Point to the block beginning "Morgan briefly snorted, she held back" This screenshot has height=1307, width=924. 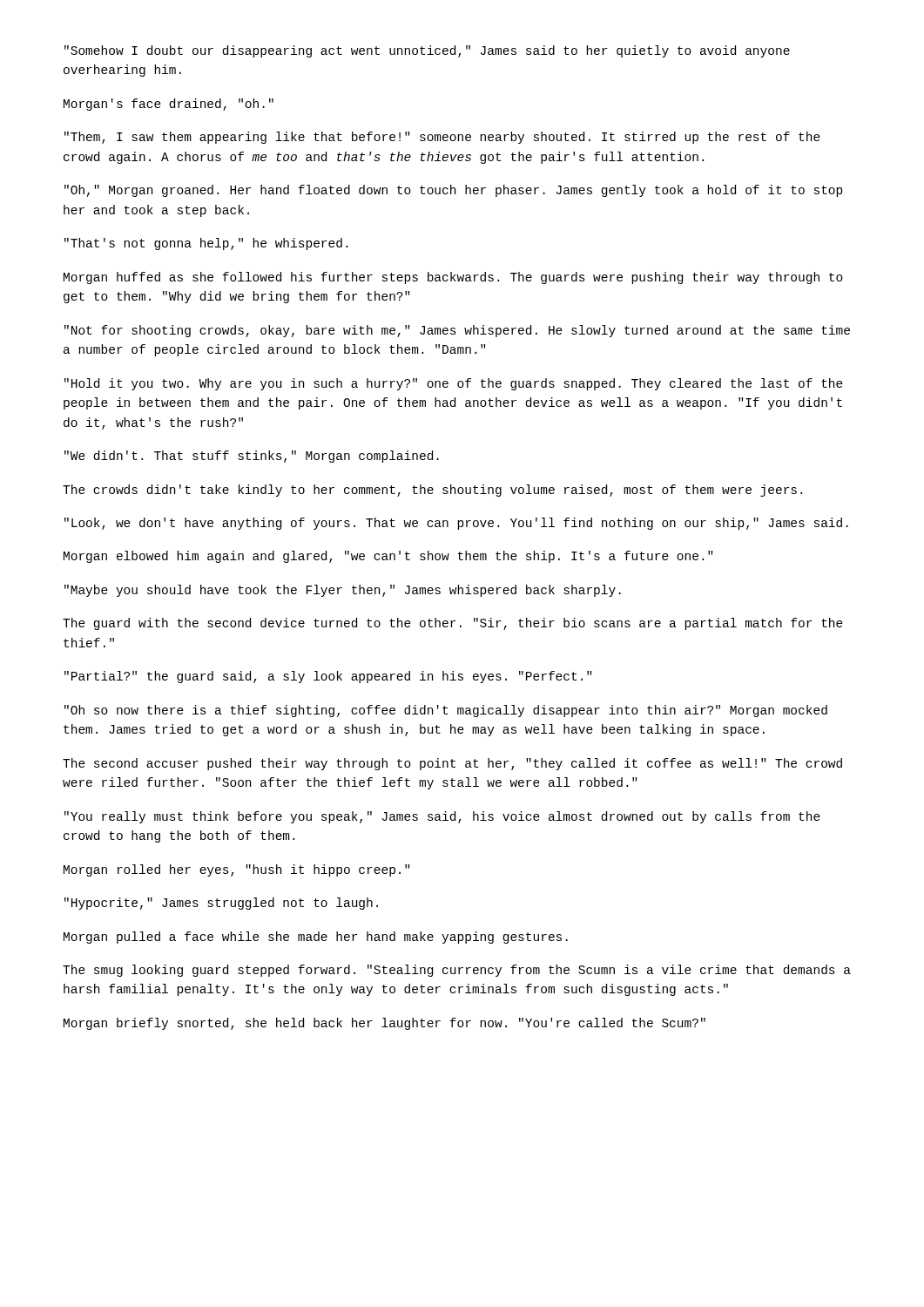[x=385, y=1024]
